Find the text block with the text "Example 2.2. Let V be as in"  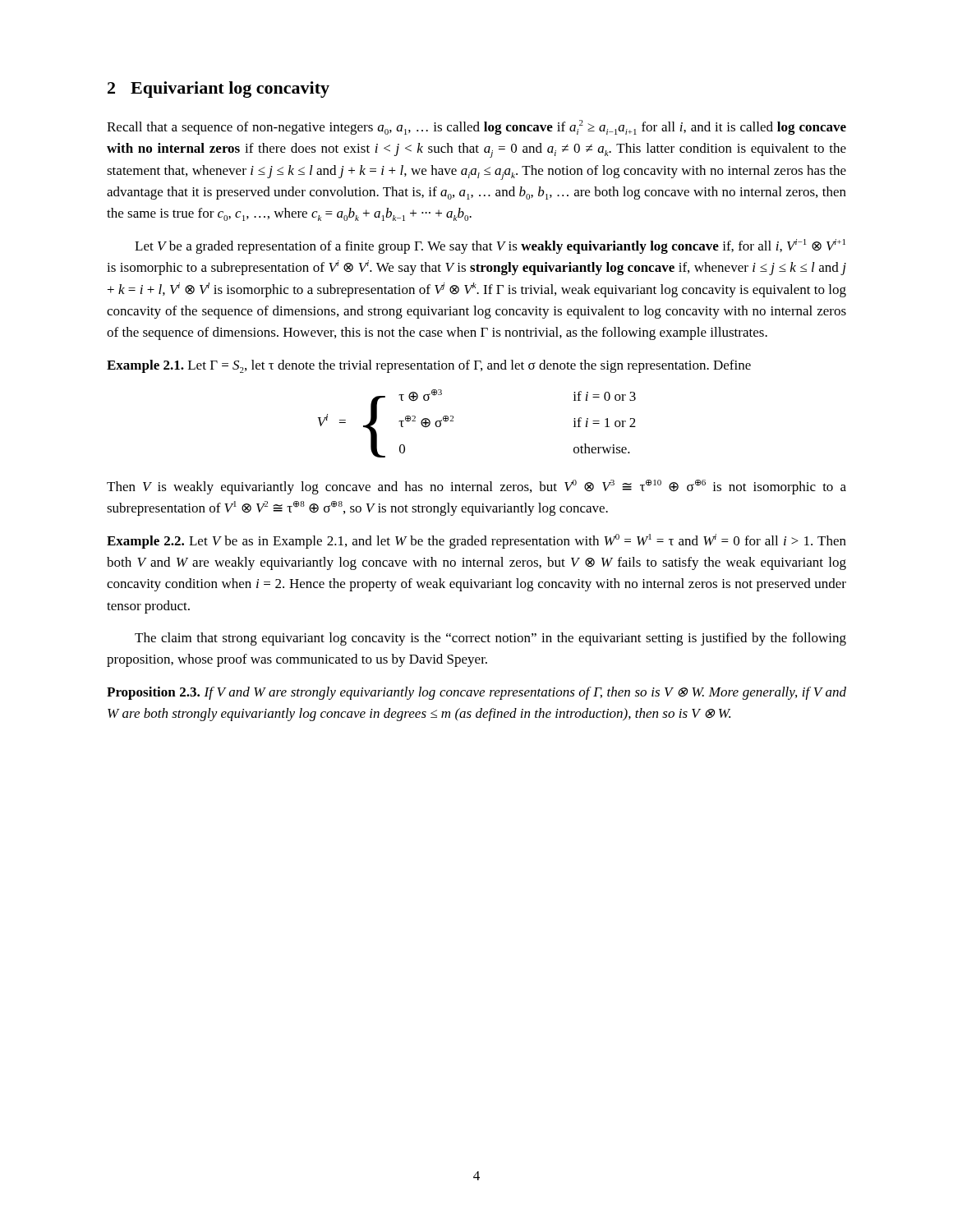(x=476, y=573)
